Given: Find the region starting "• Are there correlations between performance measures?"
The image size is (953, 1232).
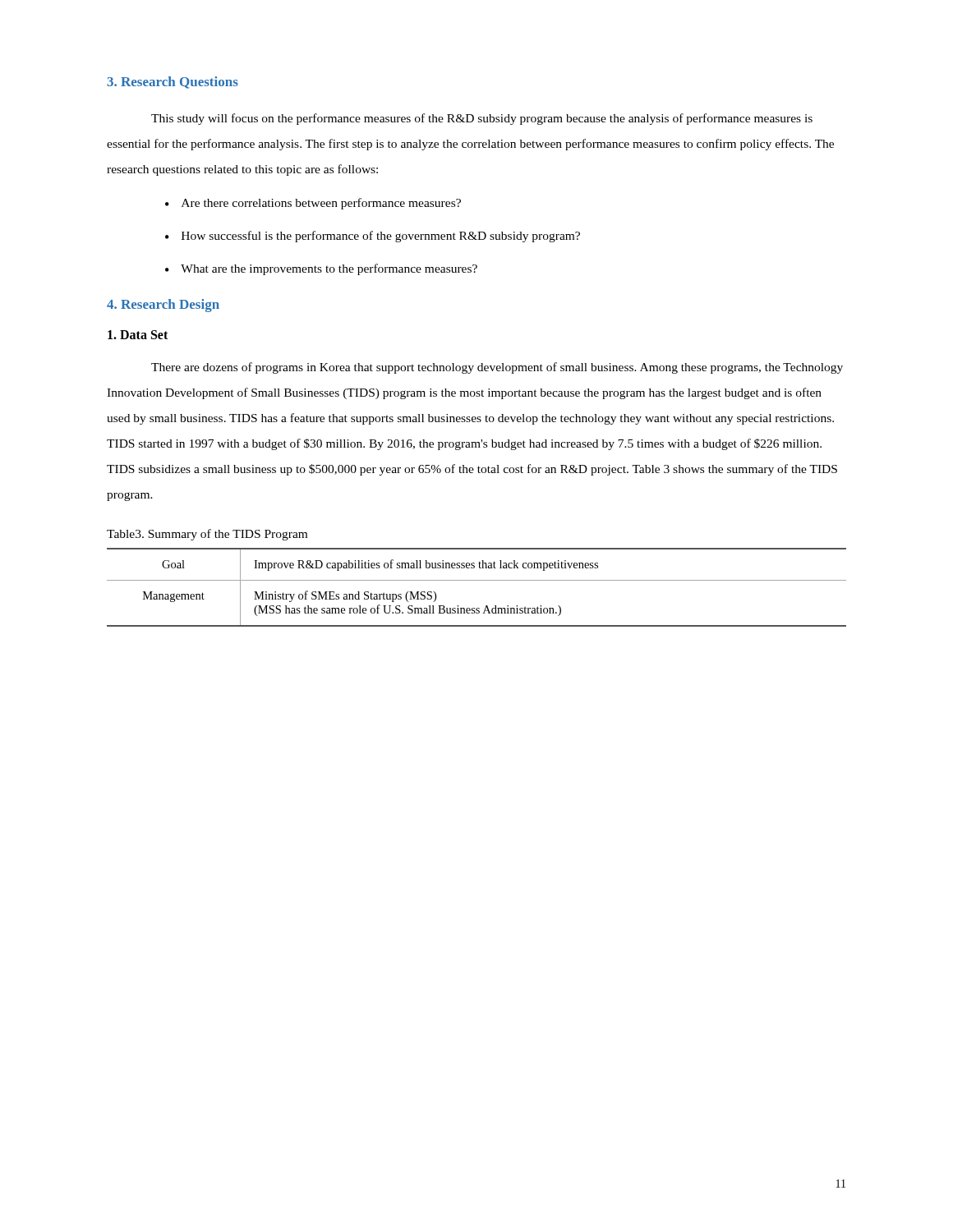Looking at the screenshot, I should coord(313,205).
